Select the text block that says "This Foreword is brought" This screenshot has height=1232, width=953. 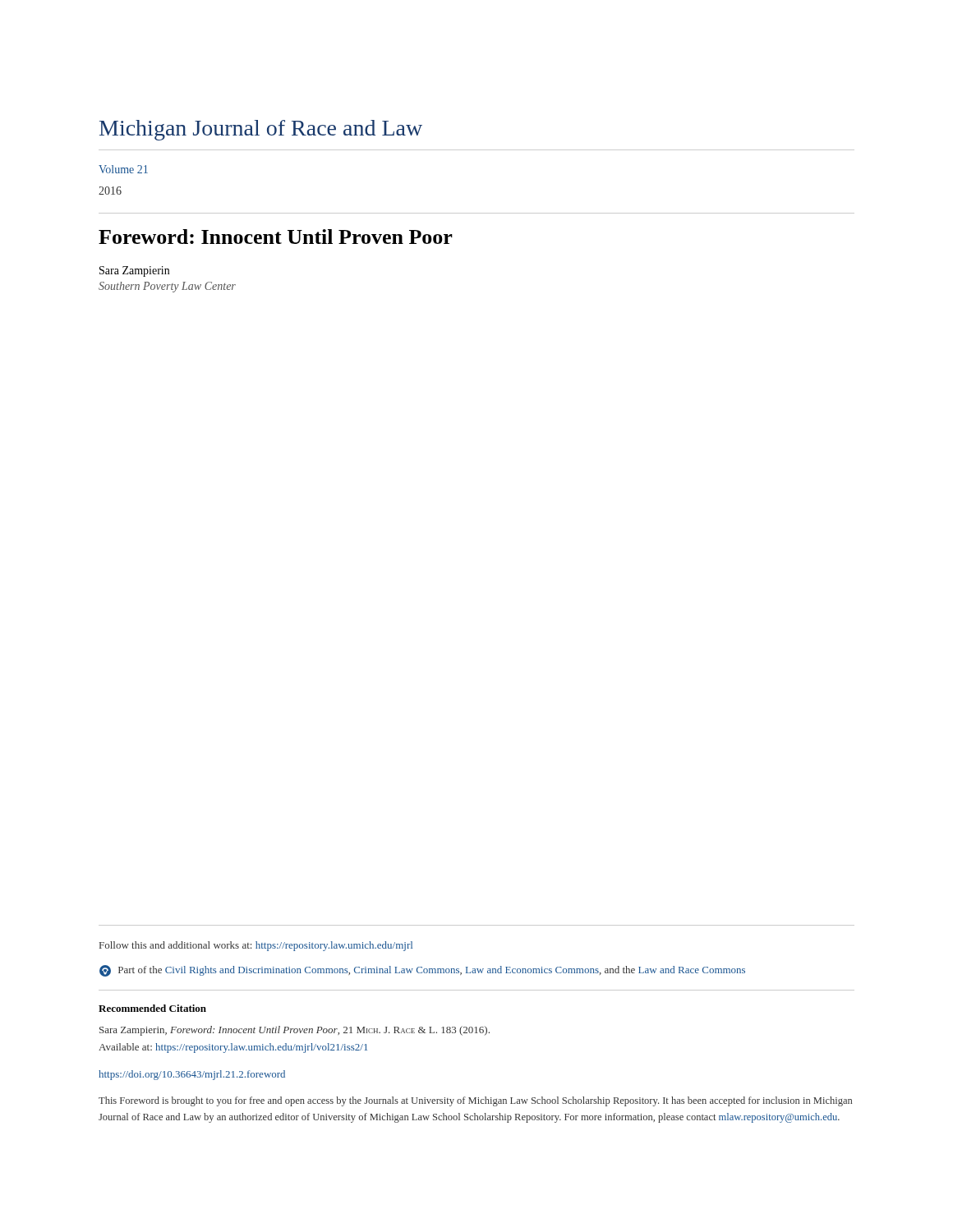(476, 1109)
